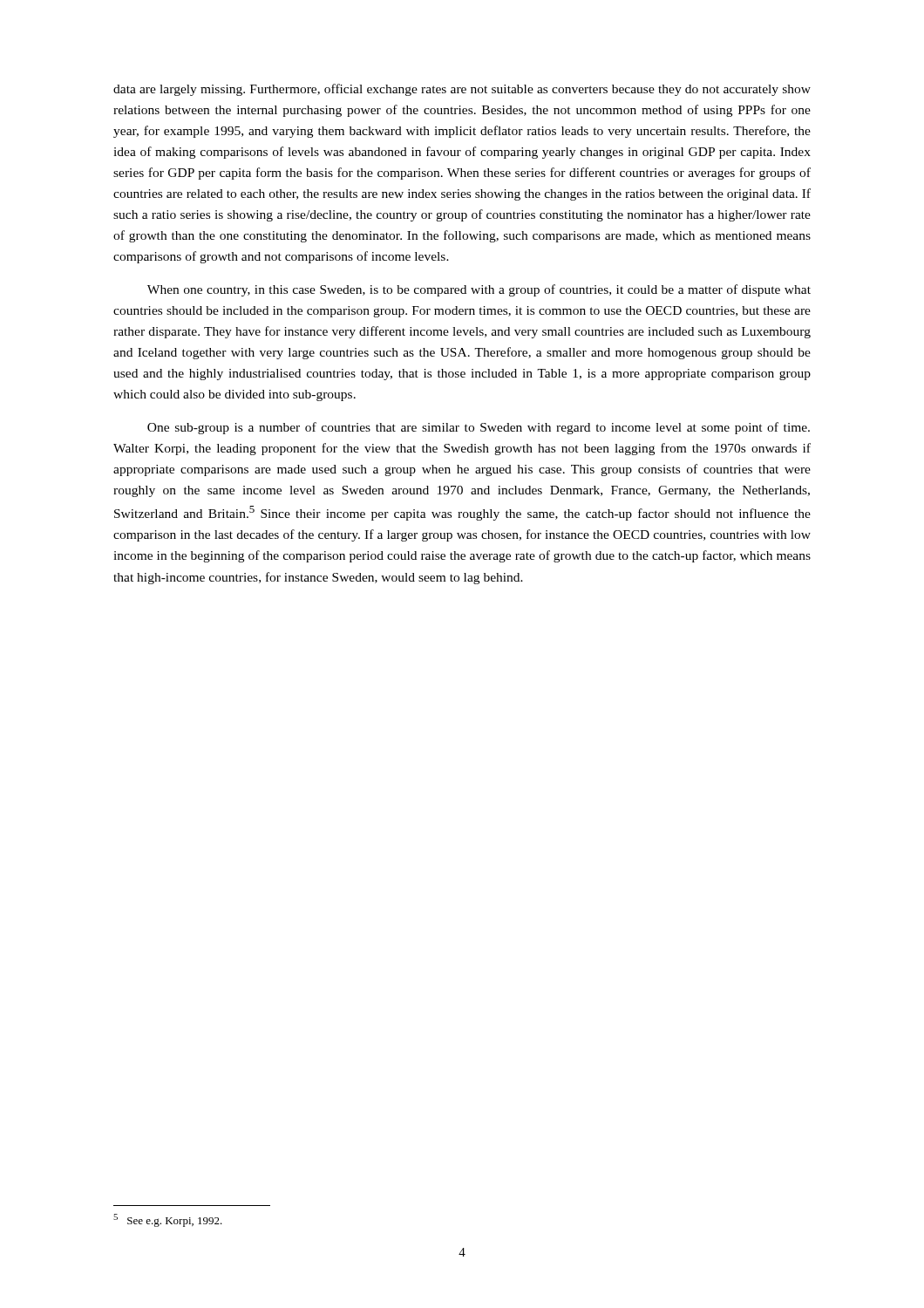This screenshot has height=1308, width=924.
Task: Locate the text block containing "One sub-group is a"
Action: pyautogui.click(x=462, y=502)
